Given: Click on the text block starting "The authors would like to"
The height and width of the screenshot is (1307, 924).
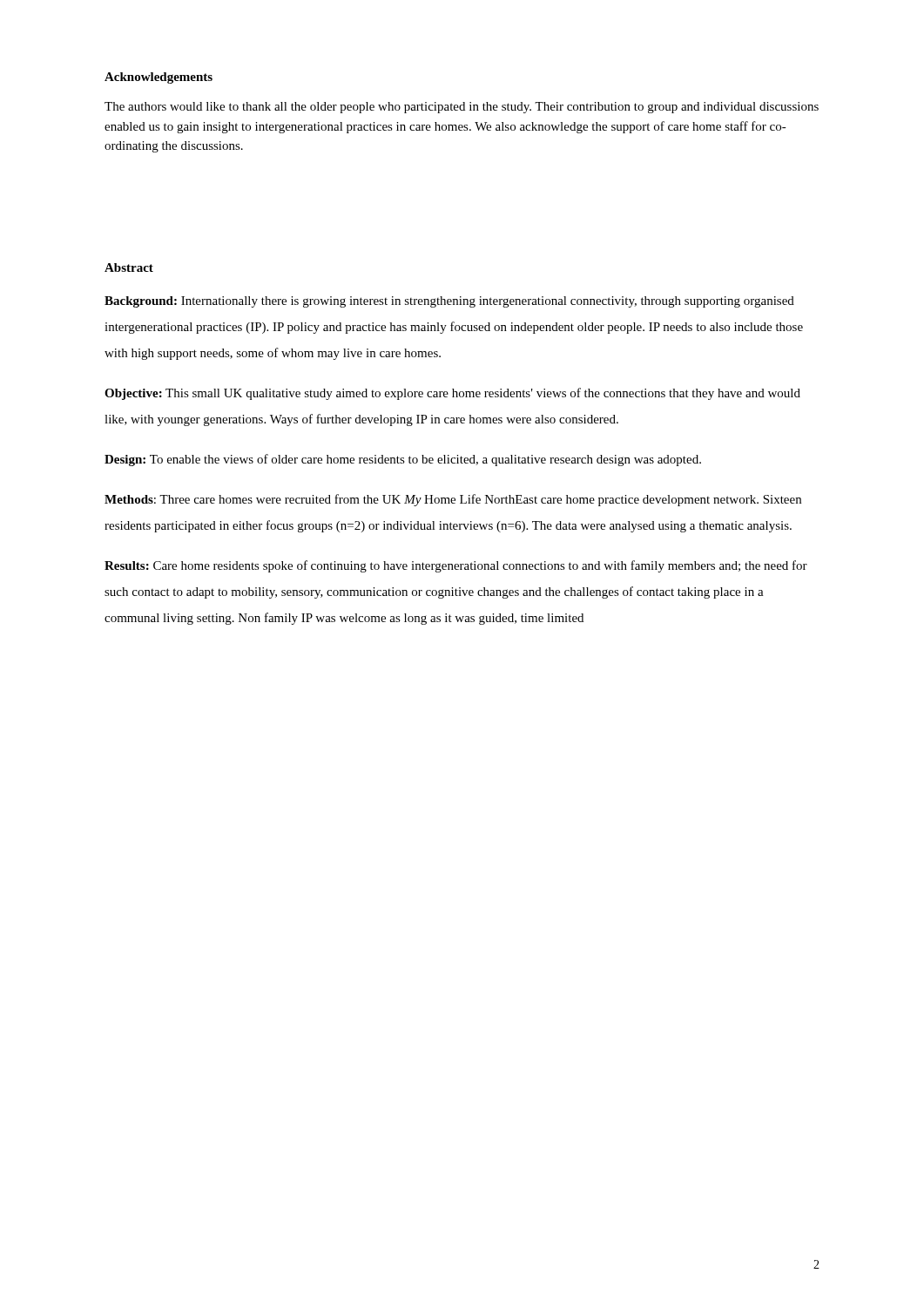Looking at the screenshot, I should (x=462, y=126).
